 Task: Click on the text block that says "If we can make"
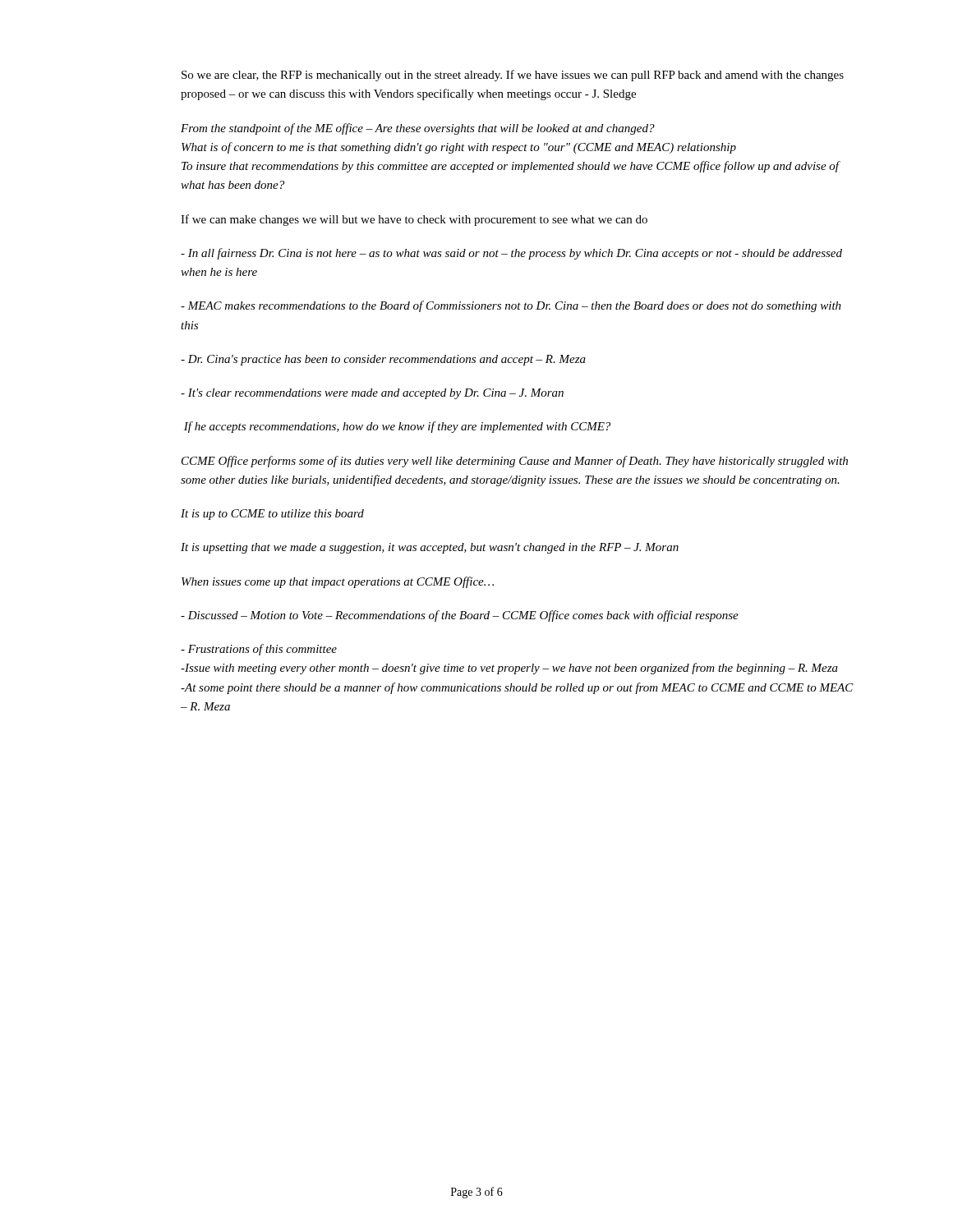tap(414, 219)
